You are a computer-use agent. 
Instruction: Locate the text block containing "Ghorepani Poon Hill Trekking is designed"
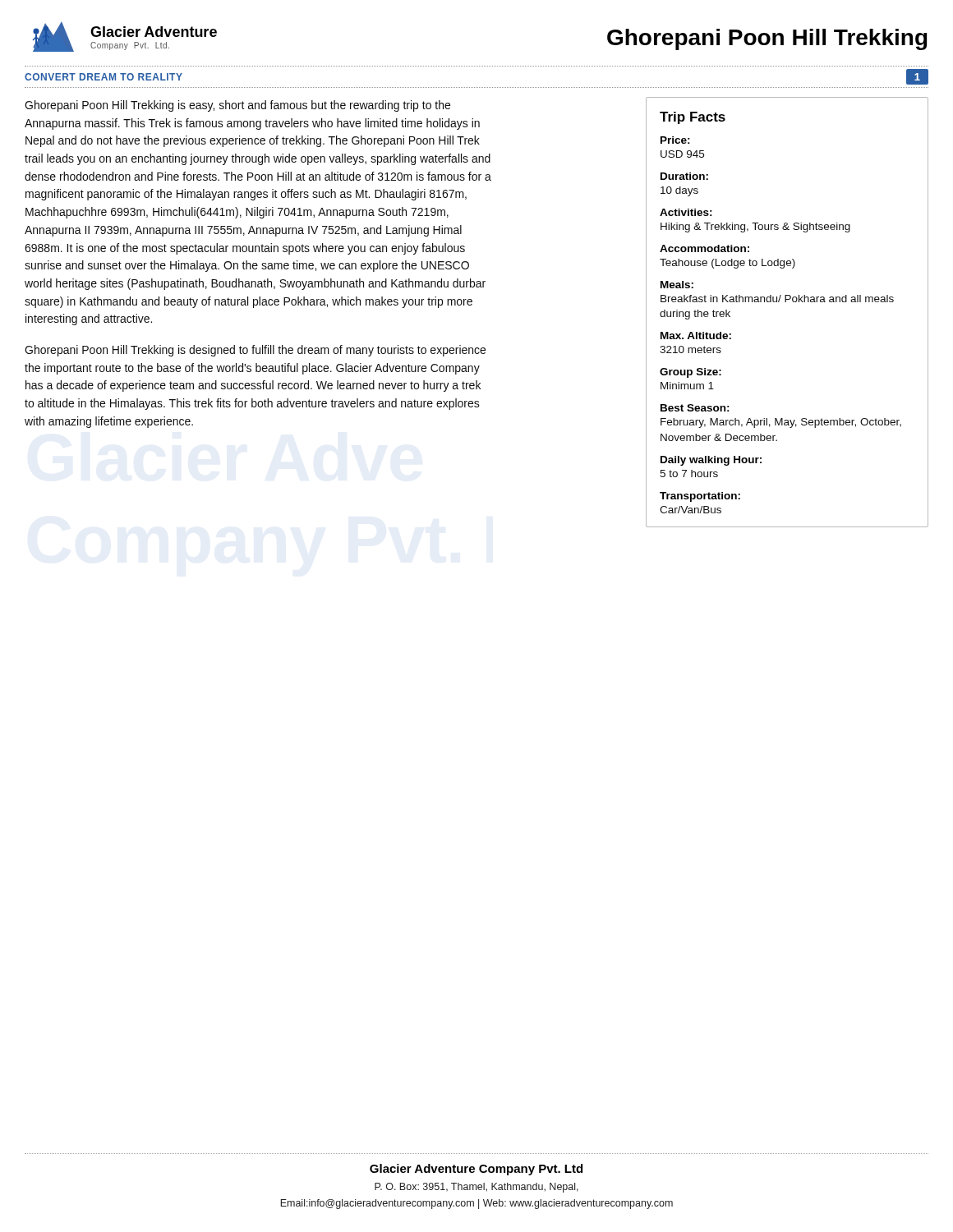pyautogui.click(x=259, y=386)
